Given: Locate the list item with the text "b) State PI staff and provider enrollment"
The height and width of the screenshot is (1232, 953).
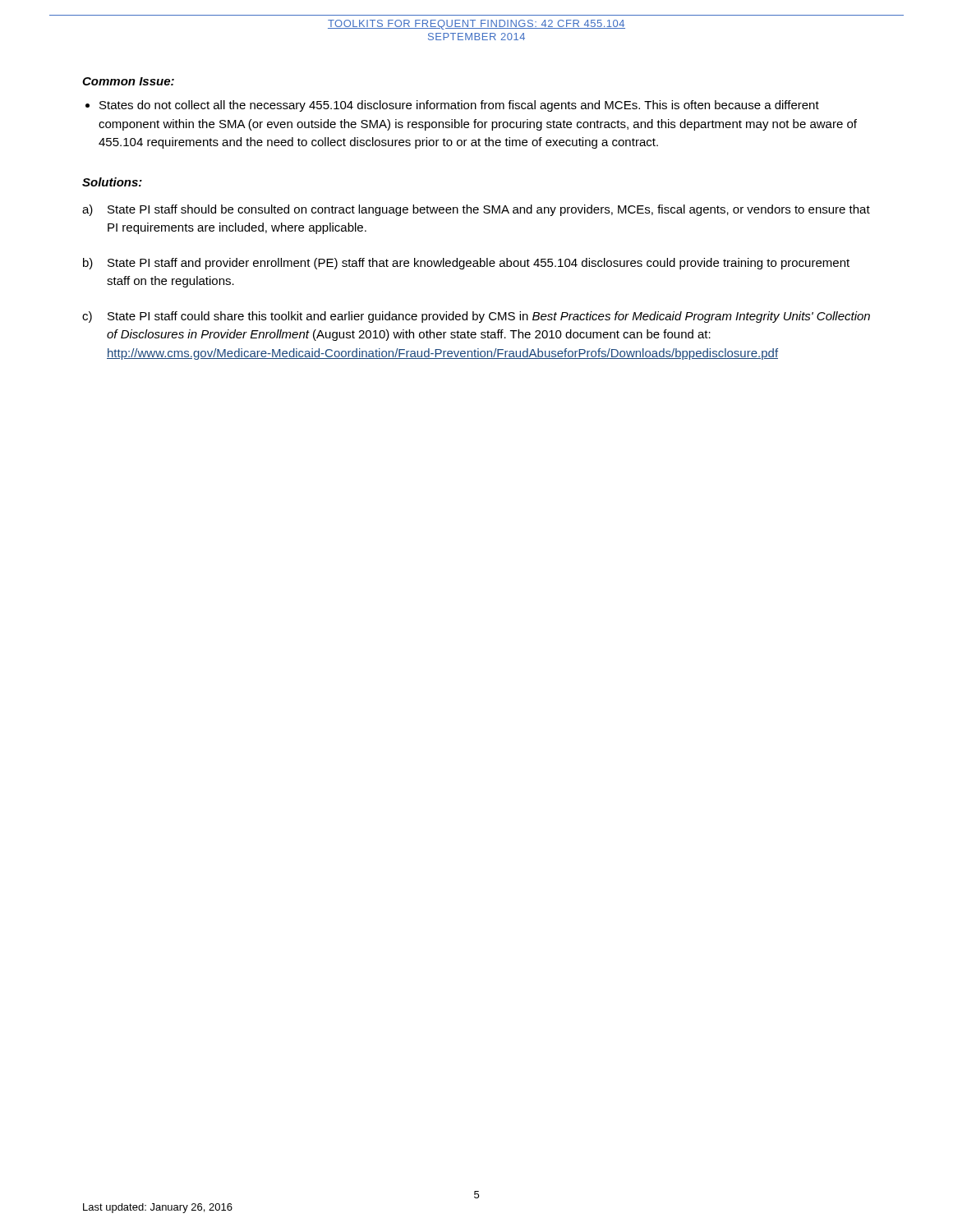Looking at the screenshot, I should [476, 272].
